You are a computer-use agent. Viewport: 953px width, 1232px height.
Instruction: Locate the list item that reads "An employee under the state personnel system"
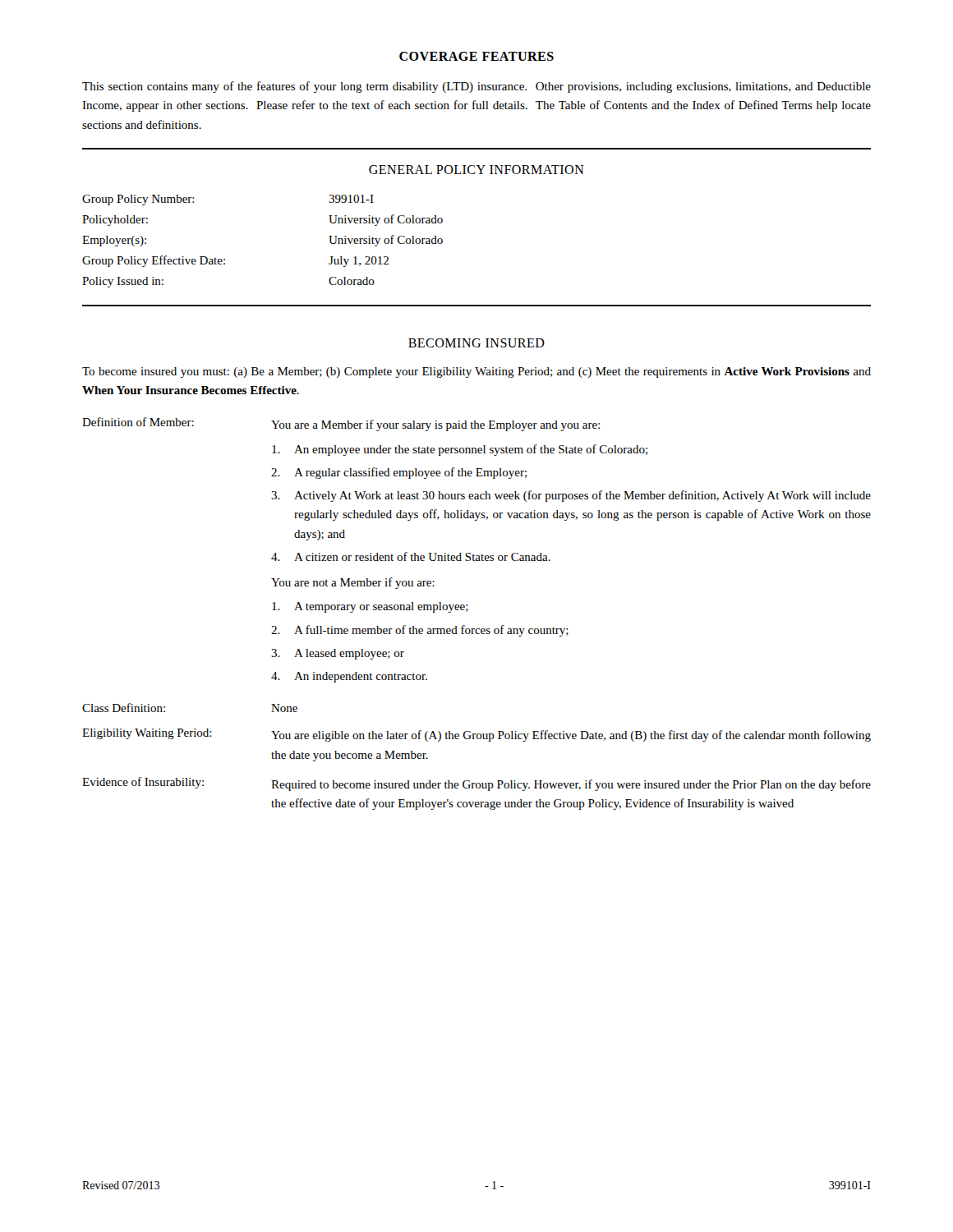571,449
